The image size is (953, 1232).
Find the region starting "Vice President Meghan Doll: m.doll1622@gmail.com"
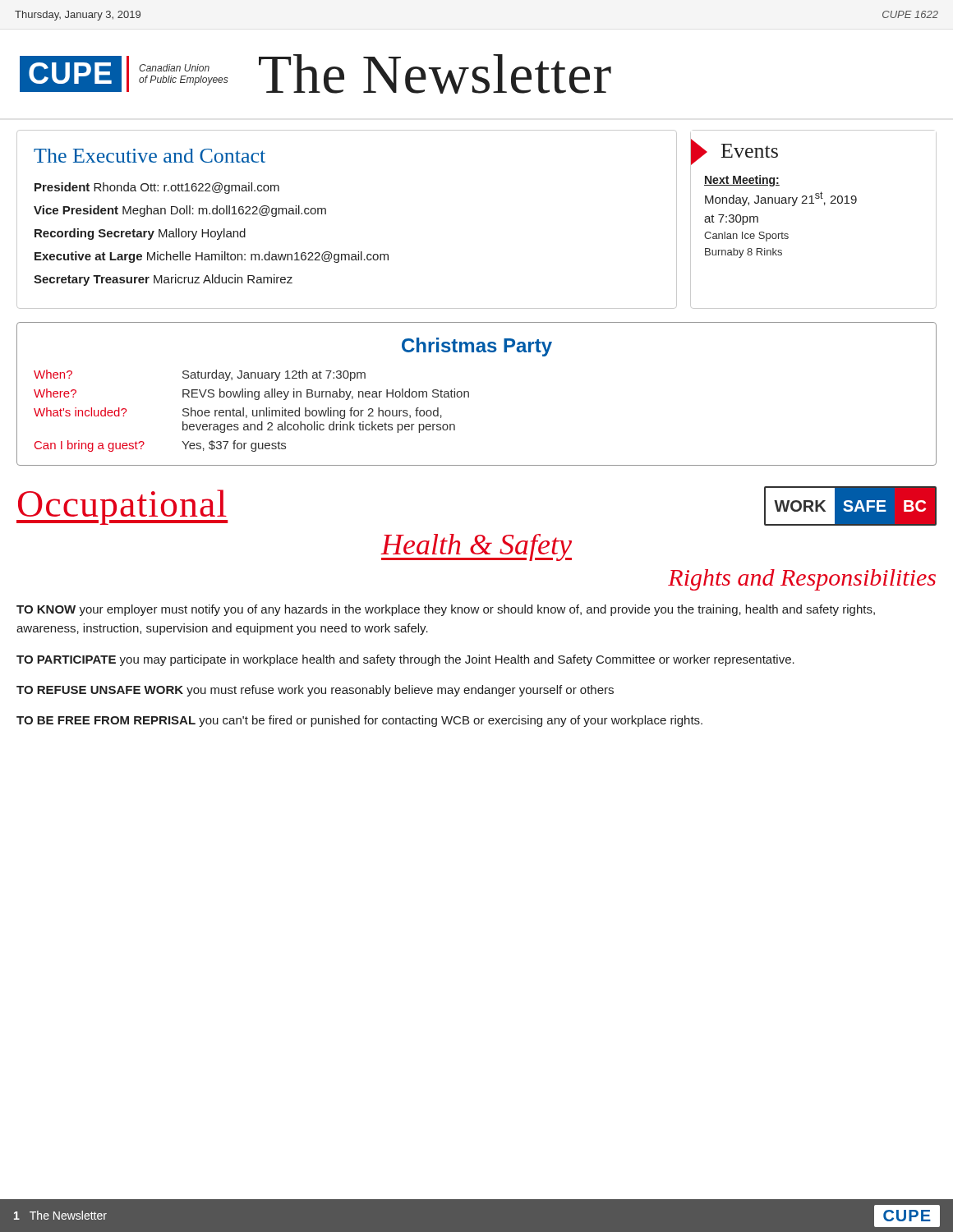[x=180, y=210]
